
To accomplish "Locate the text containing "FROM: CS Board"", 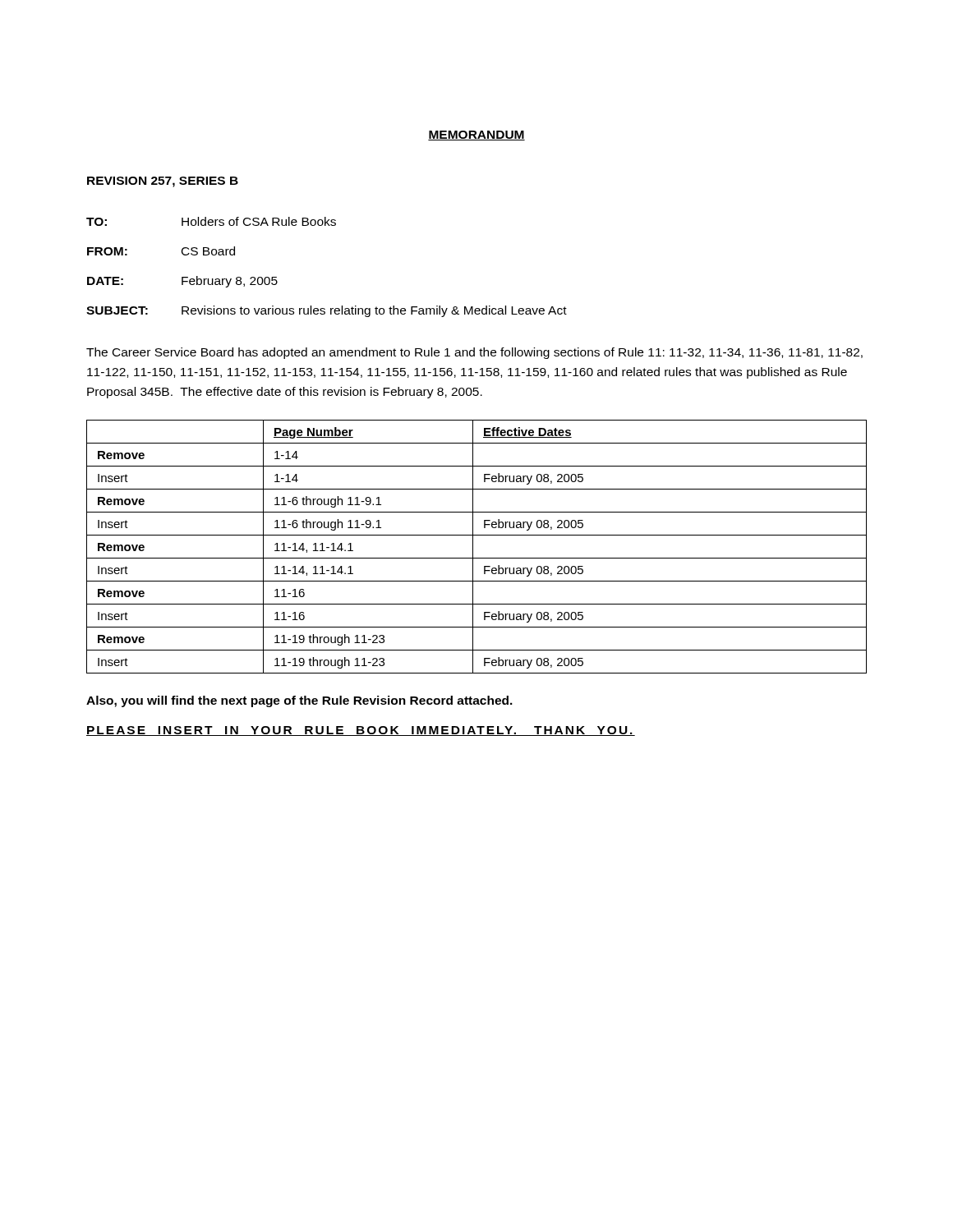I will point(106,249).
